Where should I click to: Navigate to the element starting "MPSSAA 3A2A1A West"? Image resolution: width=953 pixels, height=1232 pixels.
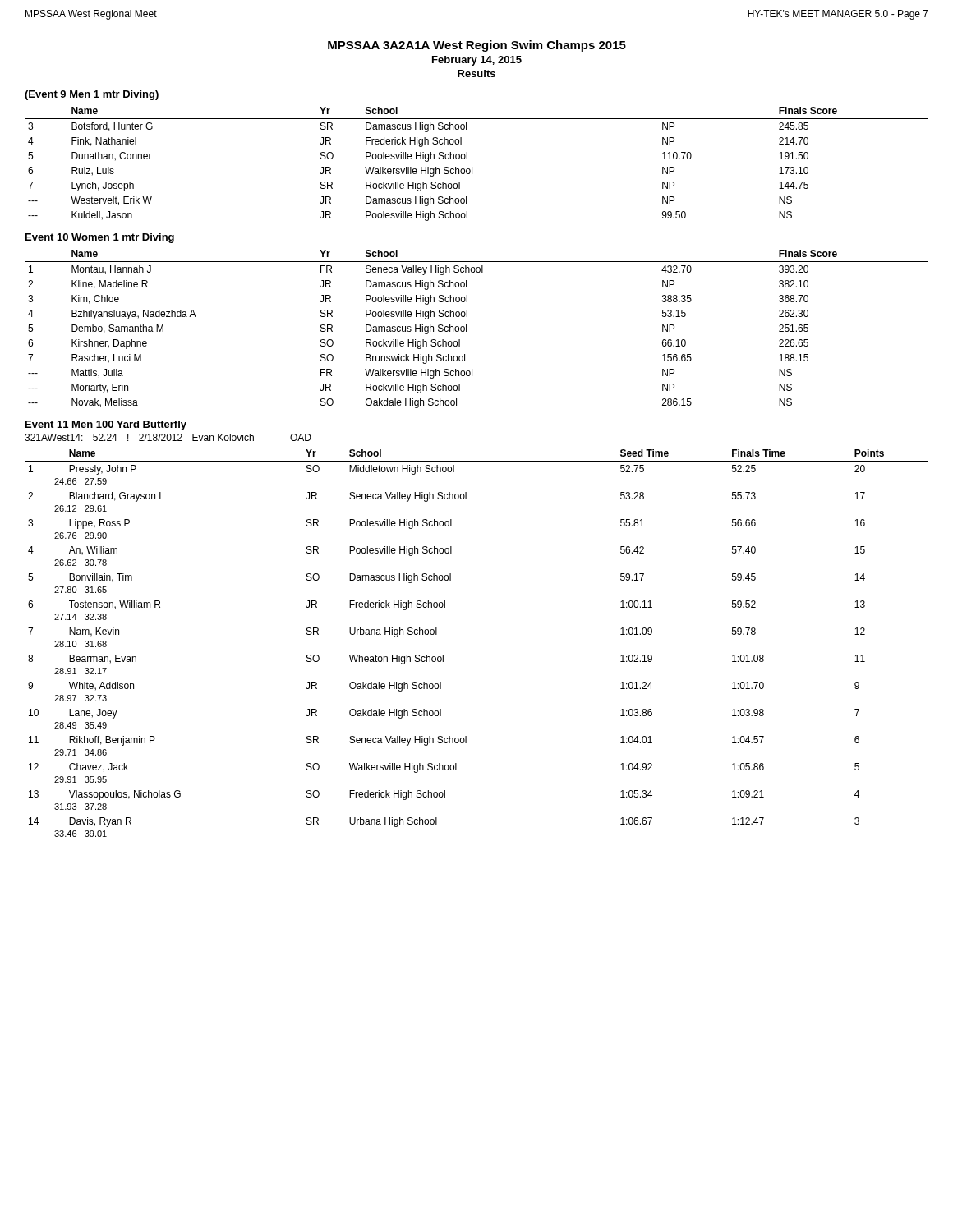coord(476,45)
